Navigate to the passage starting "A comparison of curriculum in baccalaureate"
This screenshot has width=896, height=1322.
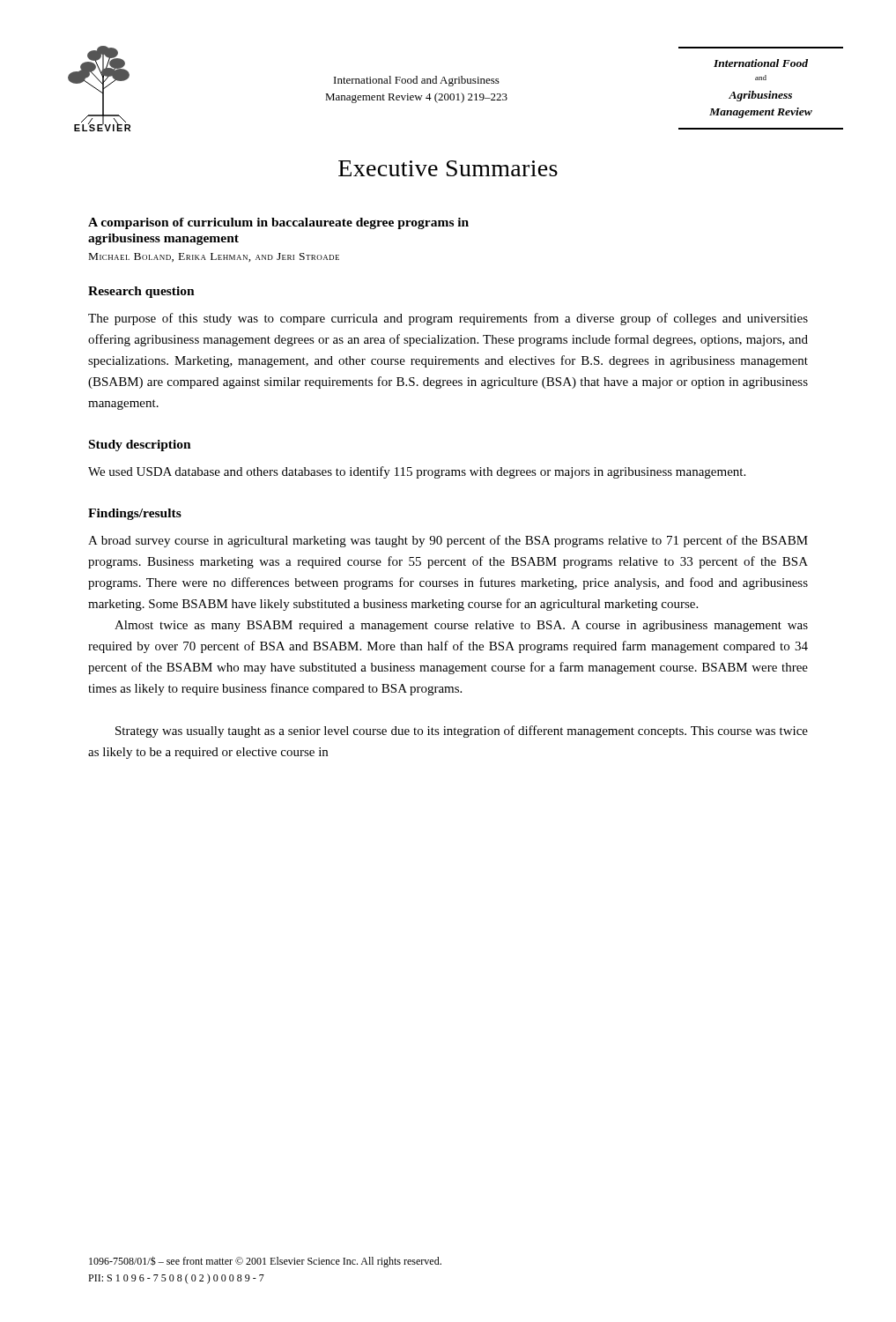click(279, 230)
